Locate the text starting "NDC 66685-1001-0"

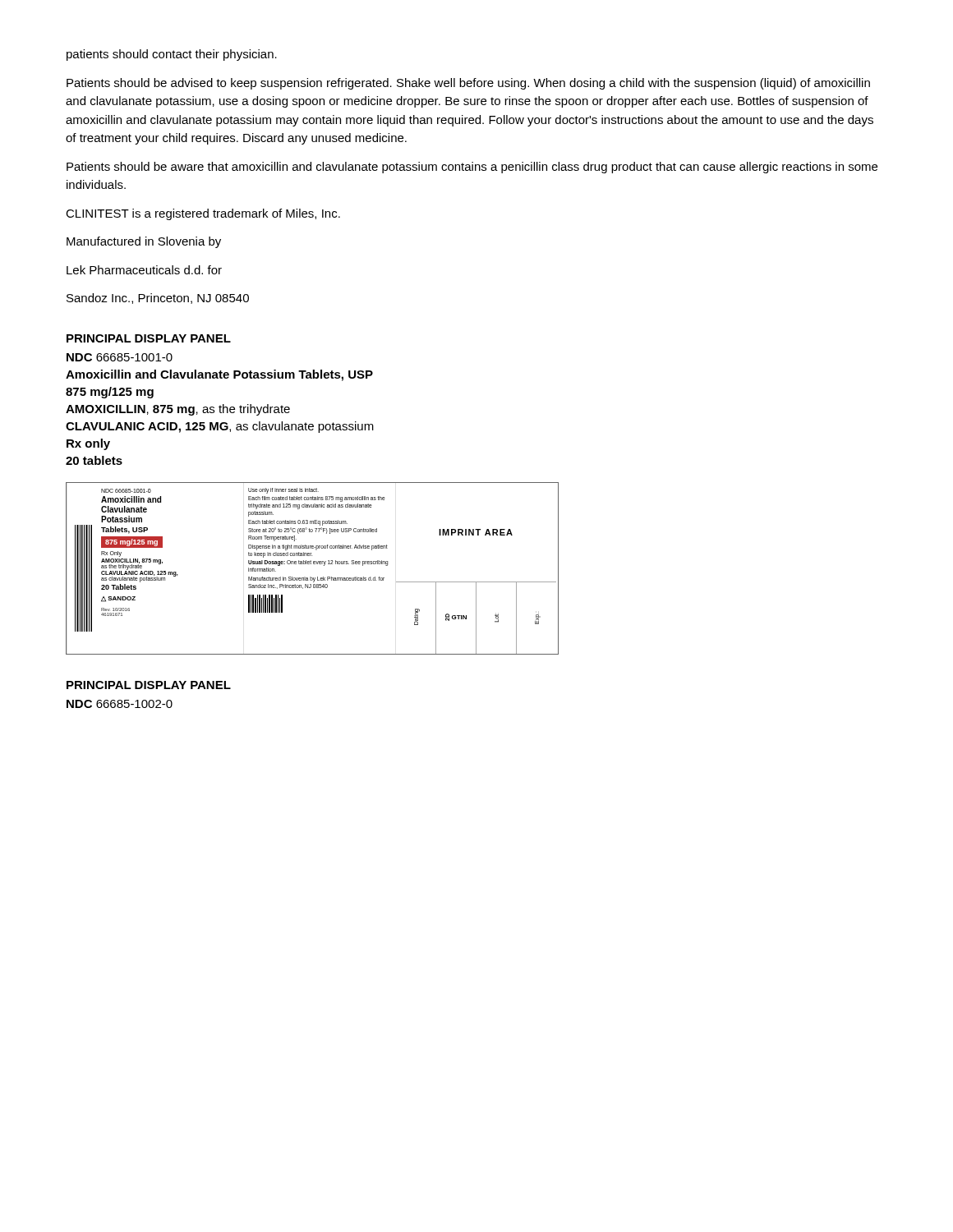coord(119,356)
